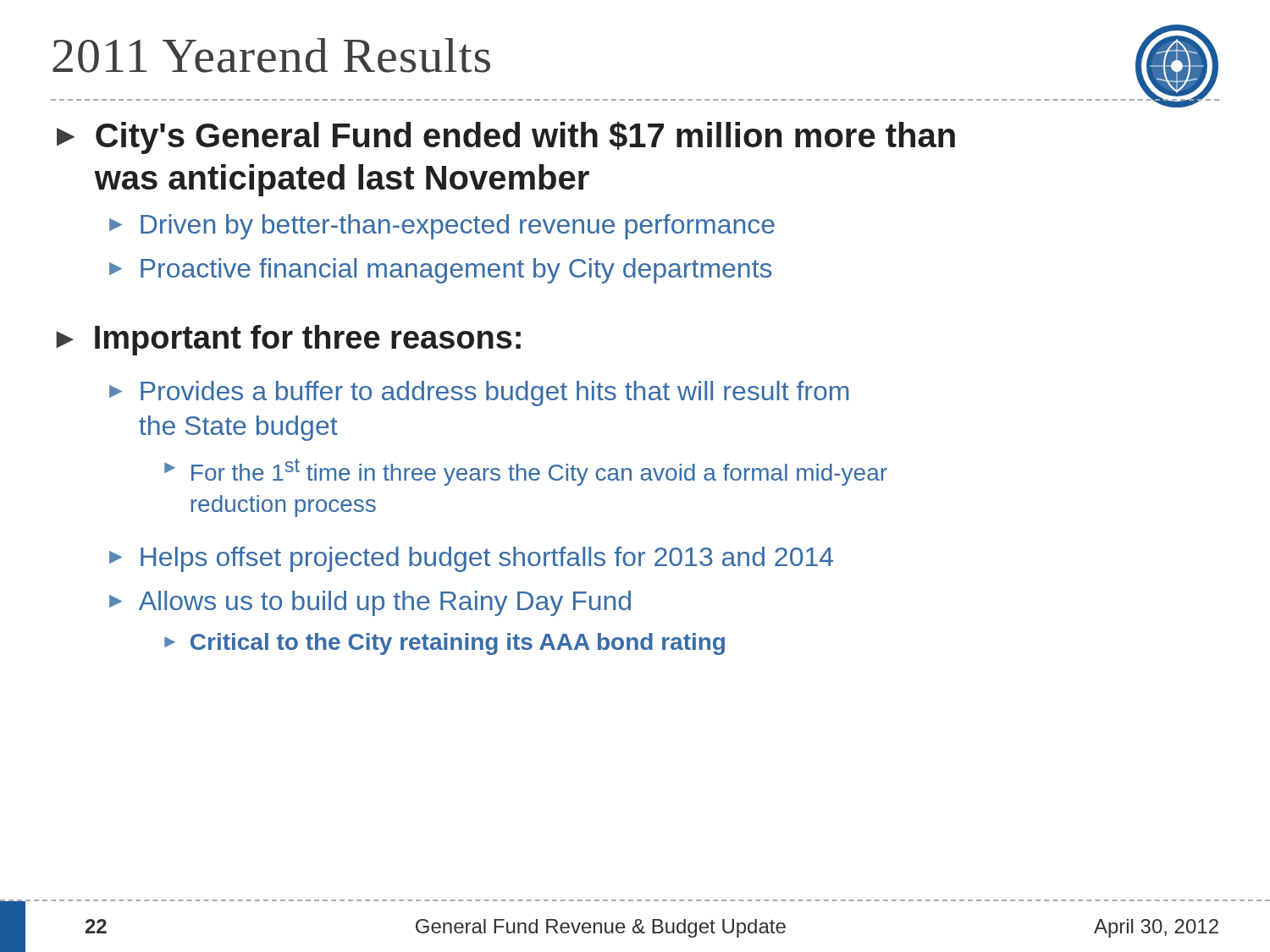Select the text block starting "► Critical to"
Viewport: 1270px width, 952px height.
tap(444, 643)
